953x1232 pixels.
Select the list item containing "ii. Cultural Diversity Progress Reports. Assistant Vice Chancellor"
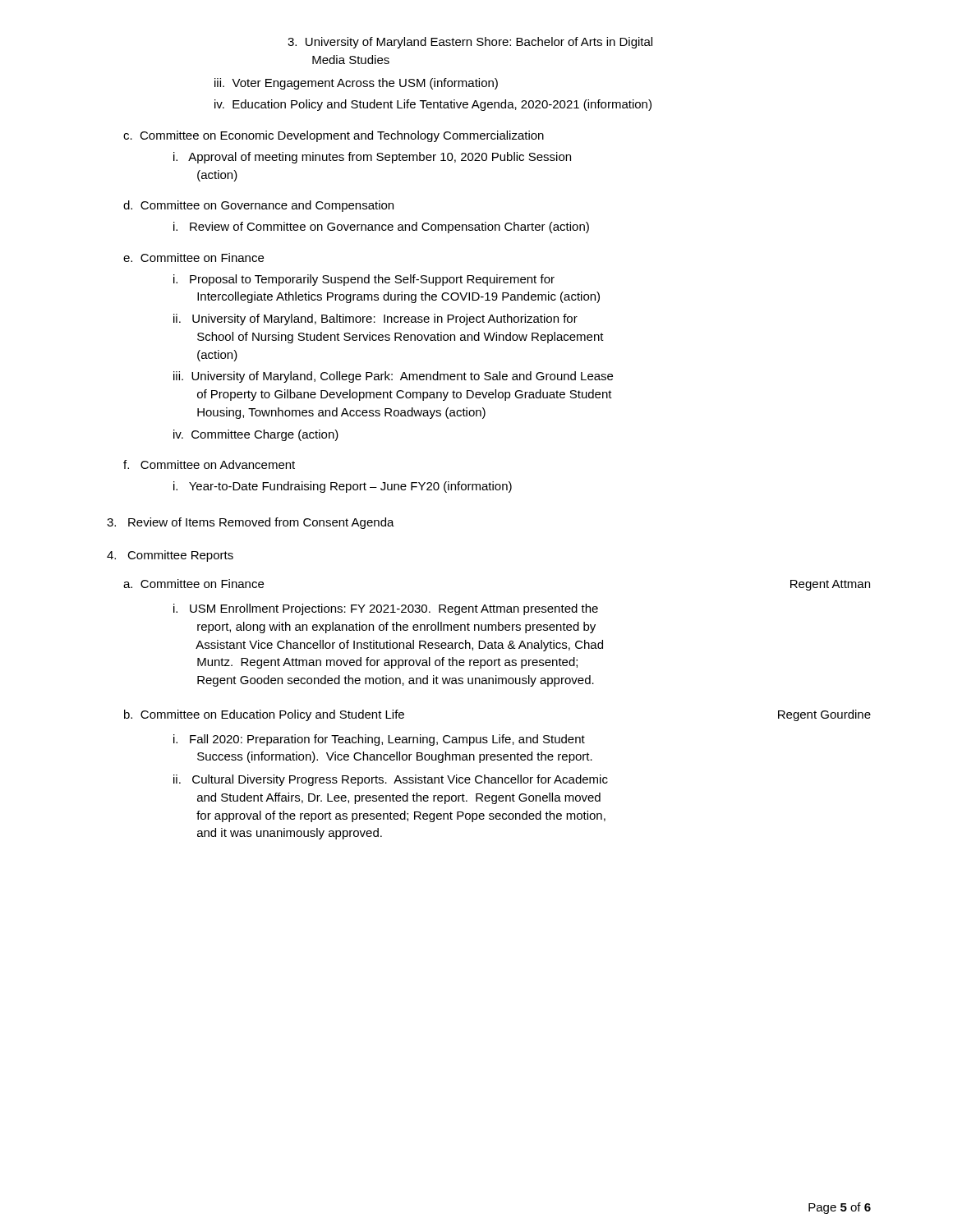390,806
